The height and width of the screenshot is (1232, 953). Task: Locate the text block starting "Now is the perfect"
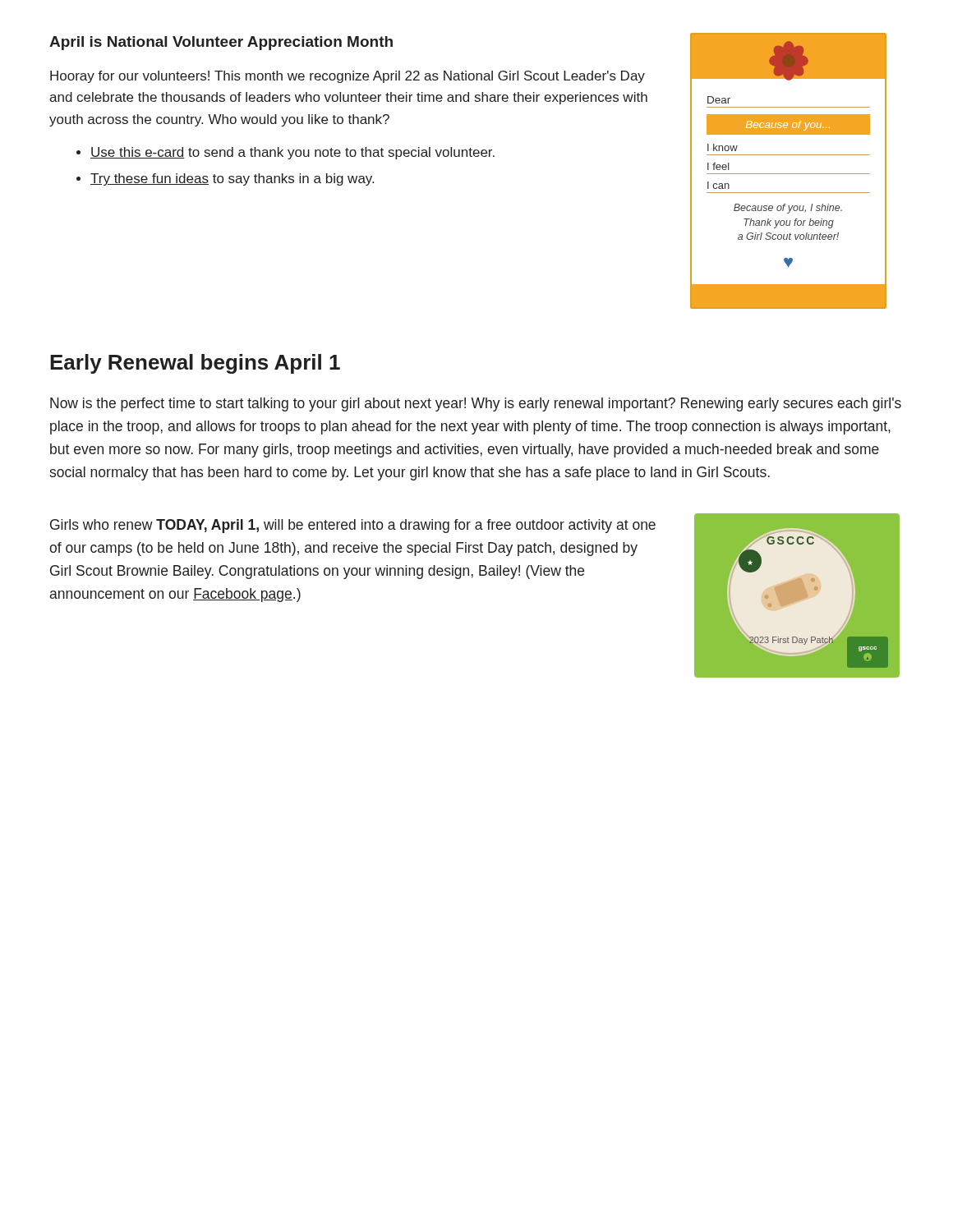tap(476, 437)
